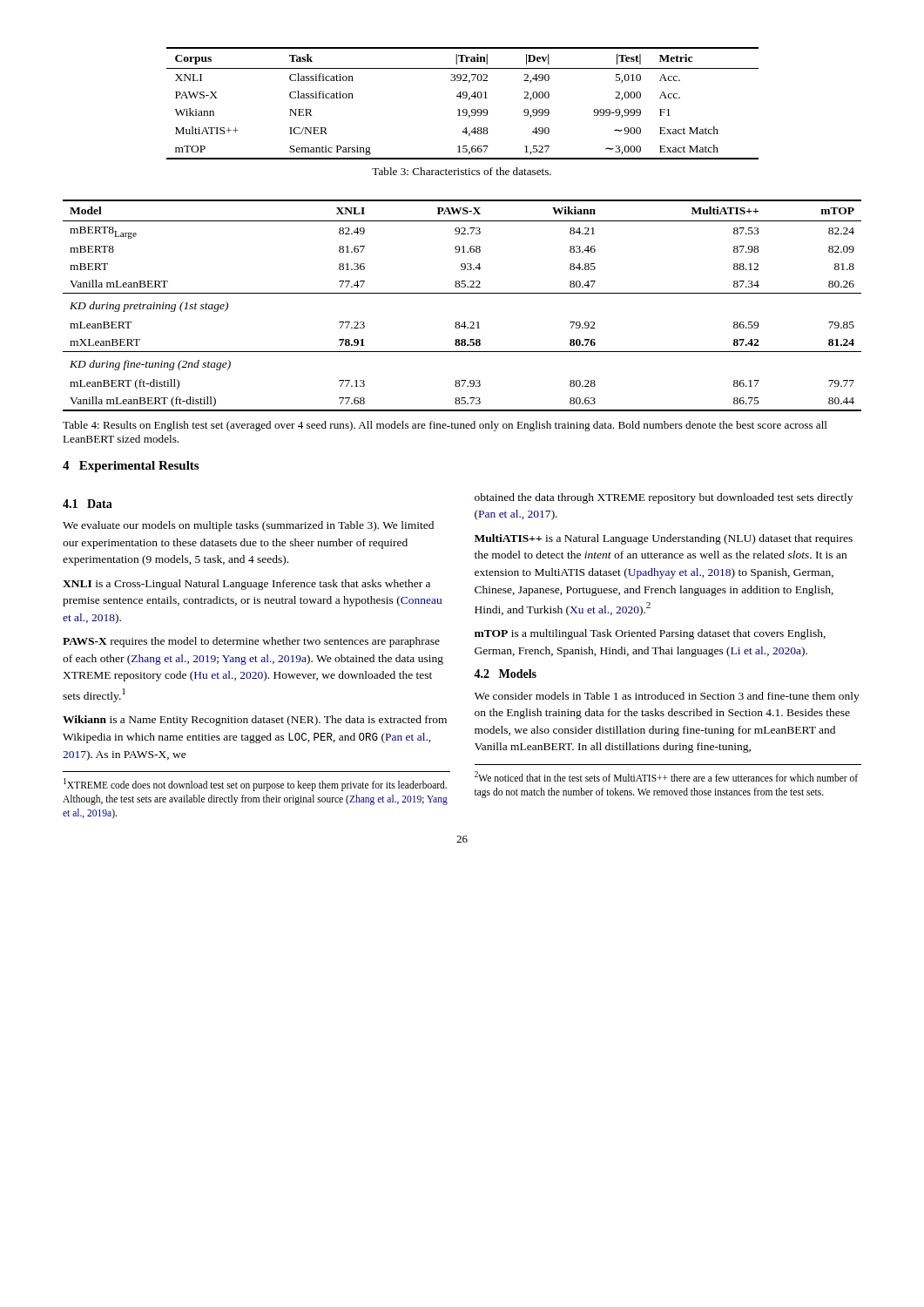The image size is (924, 1307).
Task: Click on the block starting "XNLI is a Cross-Lingual Natural Language Inference task"
Action: tap(252, 600)
